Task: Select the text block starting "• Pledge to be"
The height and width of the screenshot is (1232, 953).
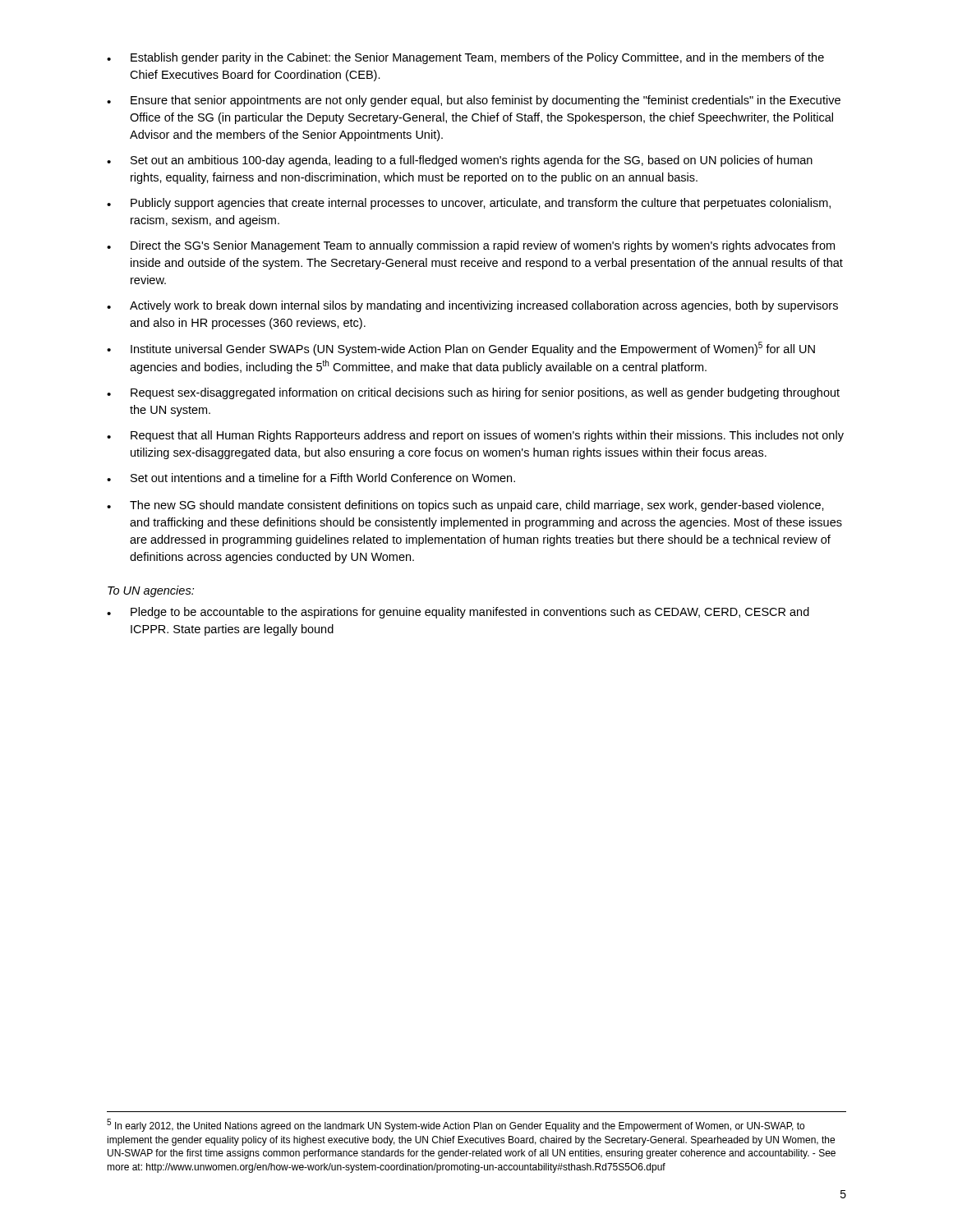Action: [x=476, y=621]
